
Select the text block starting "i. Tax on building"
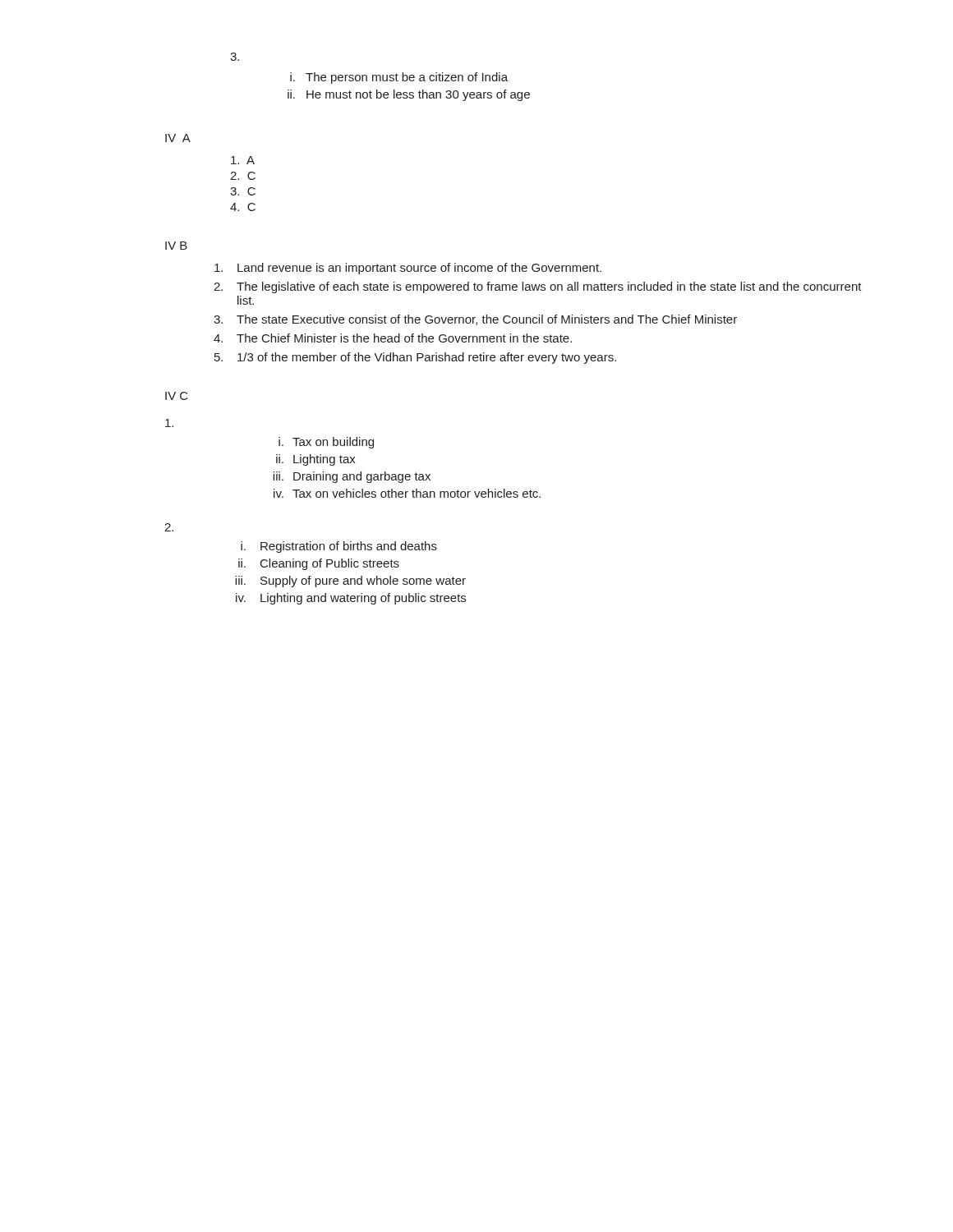point(311,441)
